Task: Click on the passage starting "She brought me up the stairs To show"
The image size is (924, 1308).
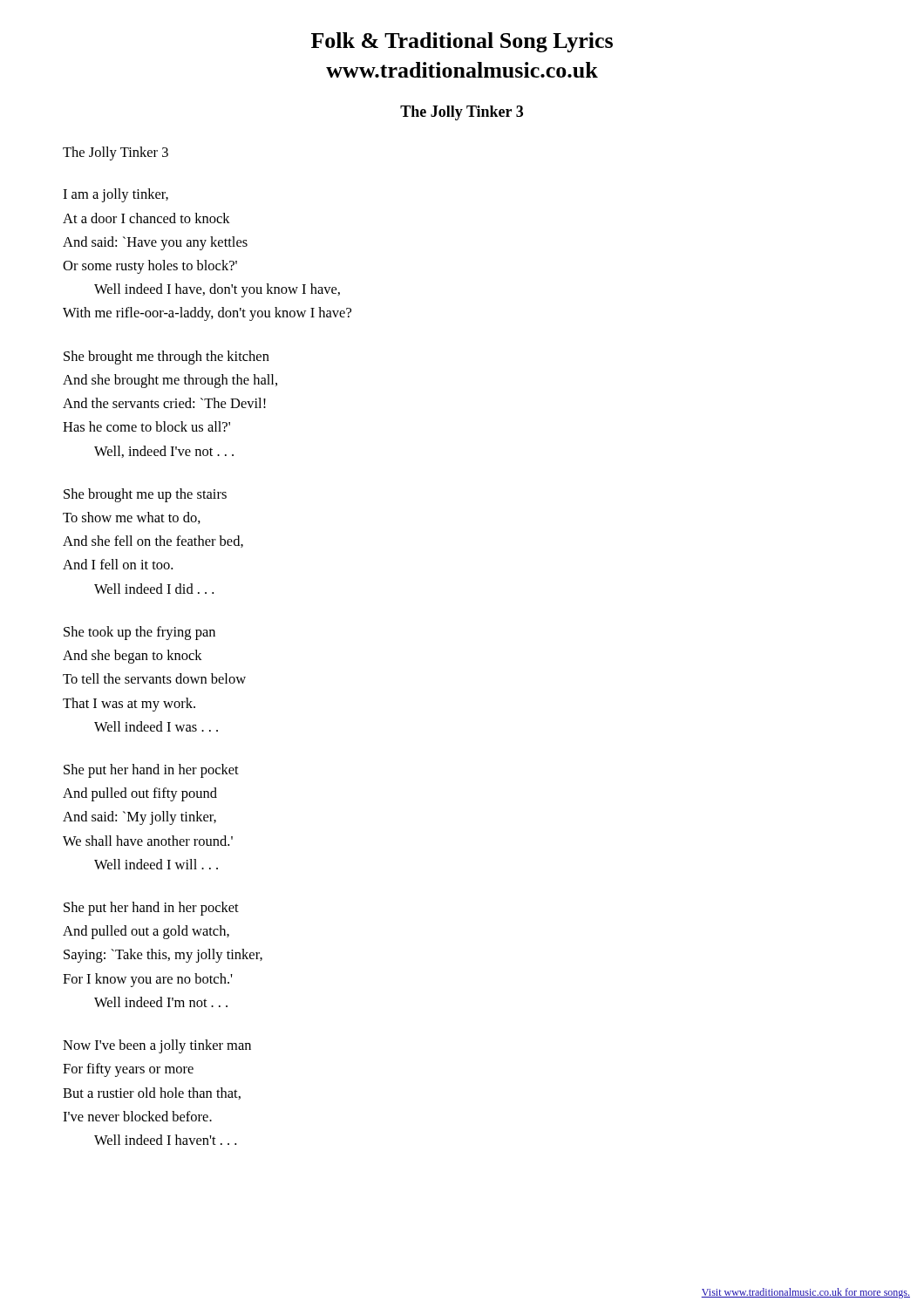Action: [153, 541]
